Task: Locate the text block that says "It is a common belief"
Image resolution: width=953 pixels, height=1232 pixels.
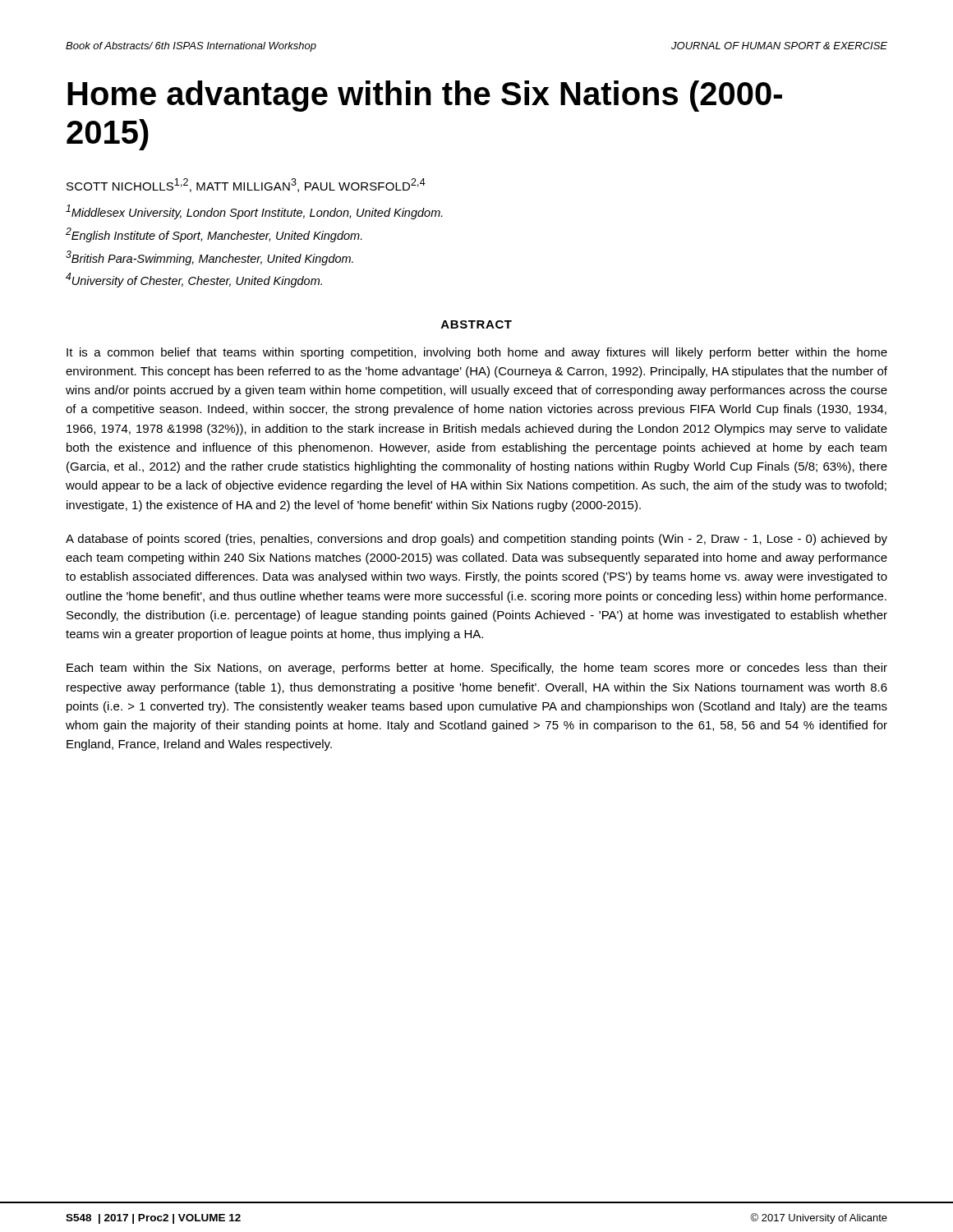Action: [476, 428]
